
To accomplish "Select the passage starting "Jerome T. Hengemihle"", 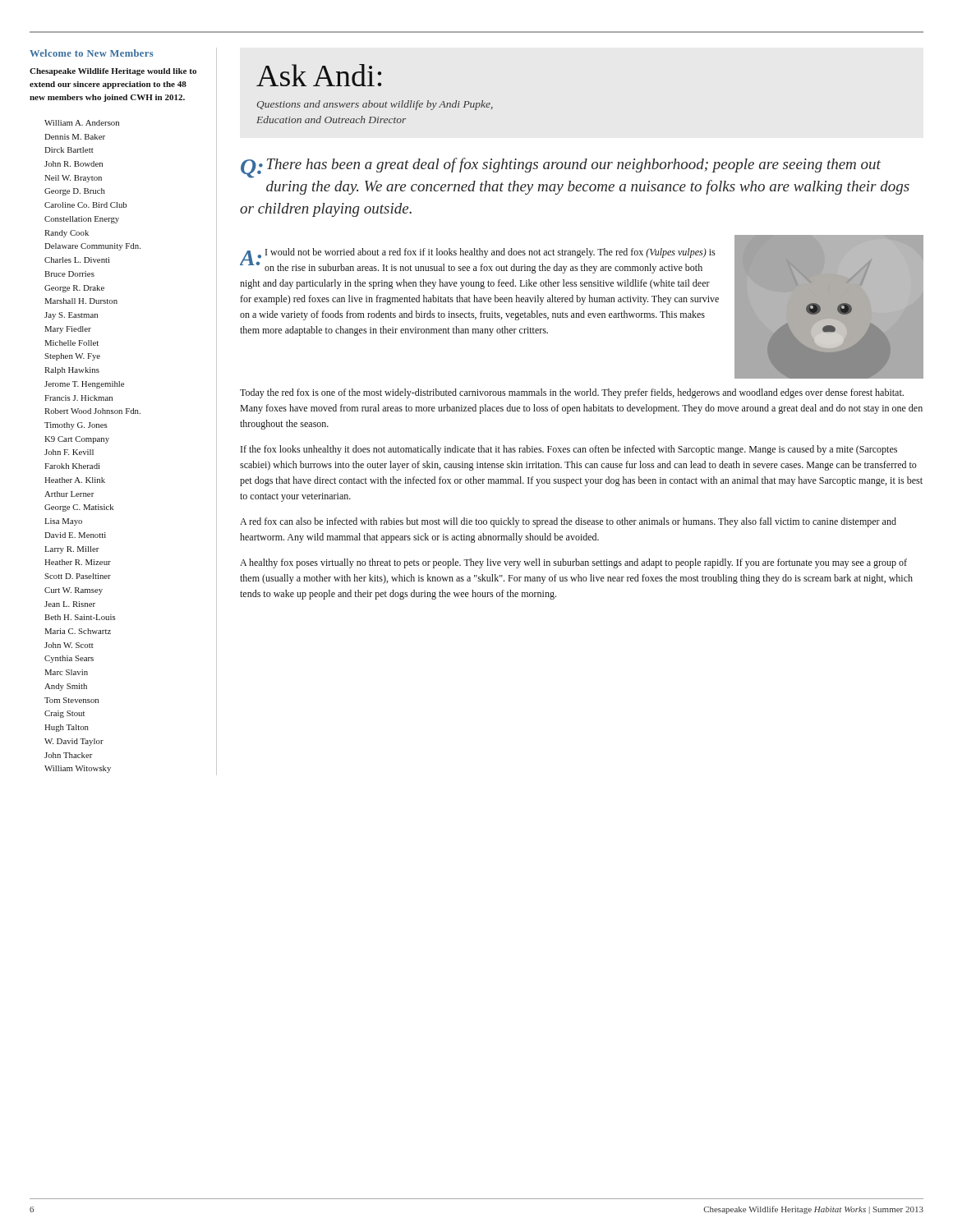I will [x=84, y=383].
